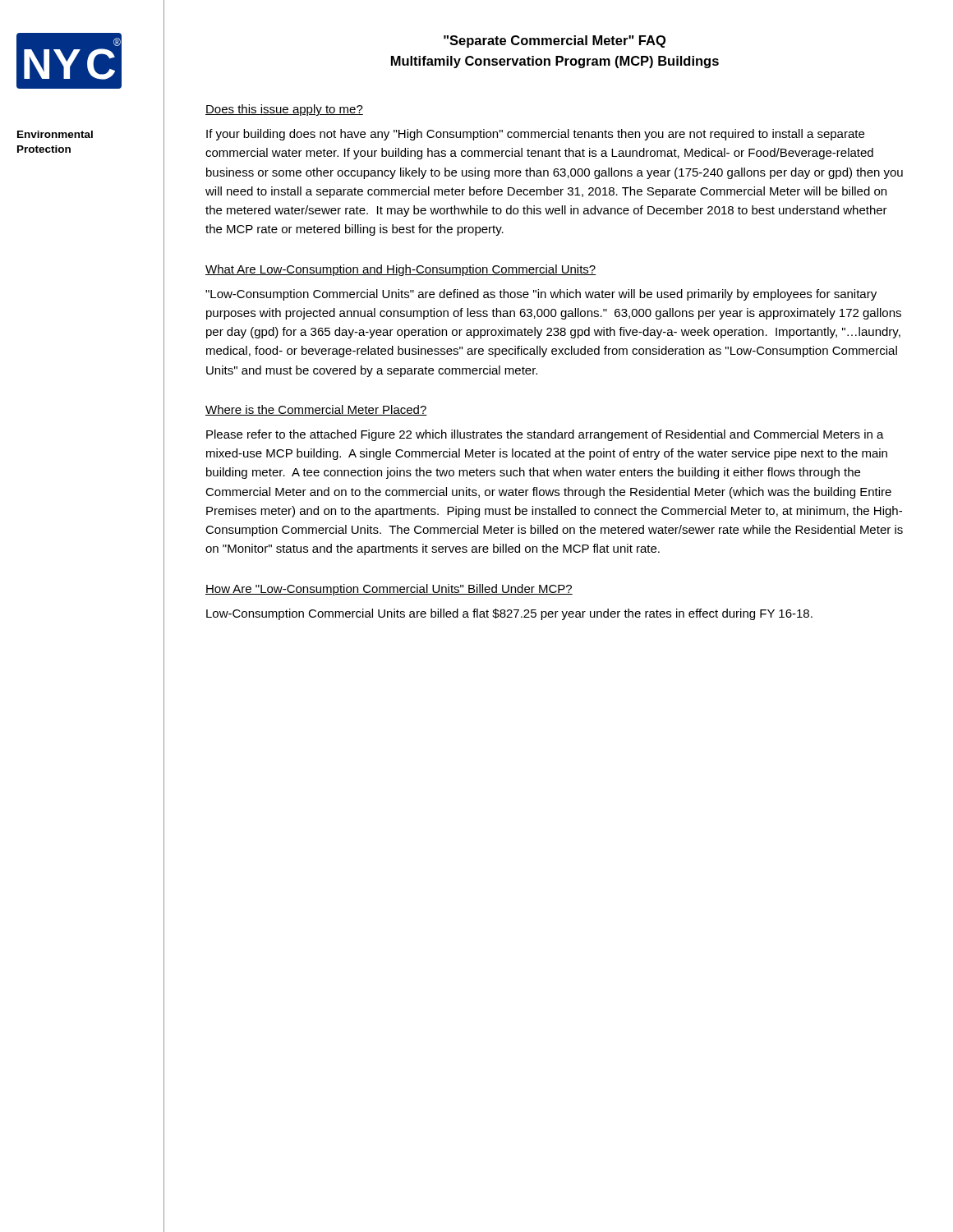
Task: Find the text block that reads "If your building does not have"
Action: 554,181
